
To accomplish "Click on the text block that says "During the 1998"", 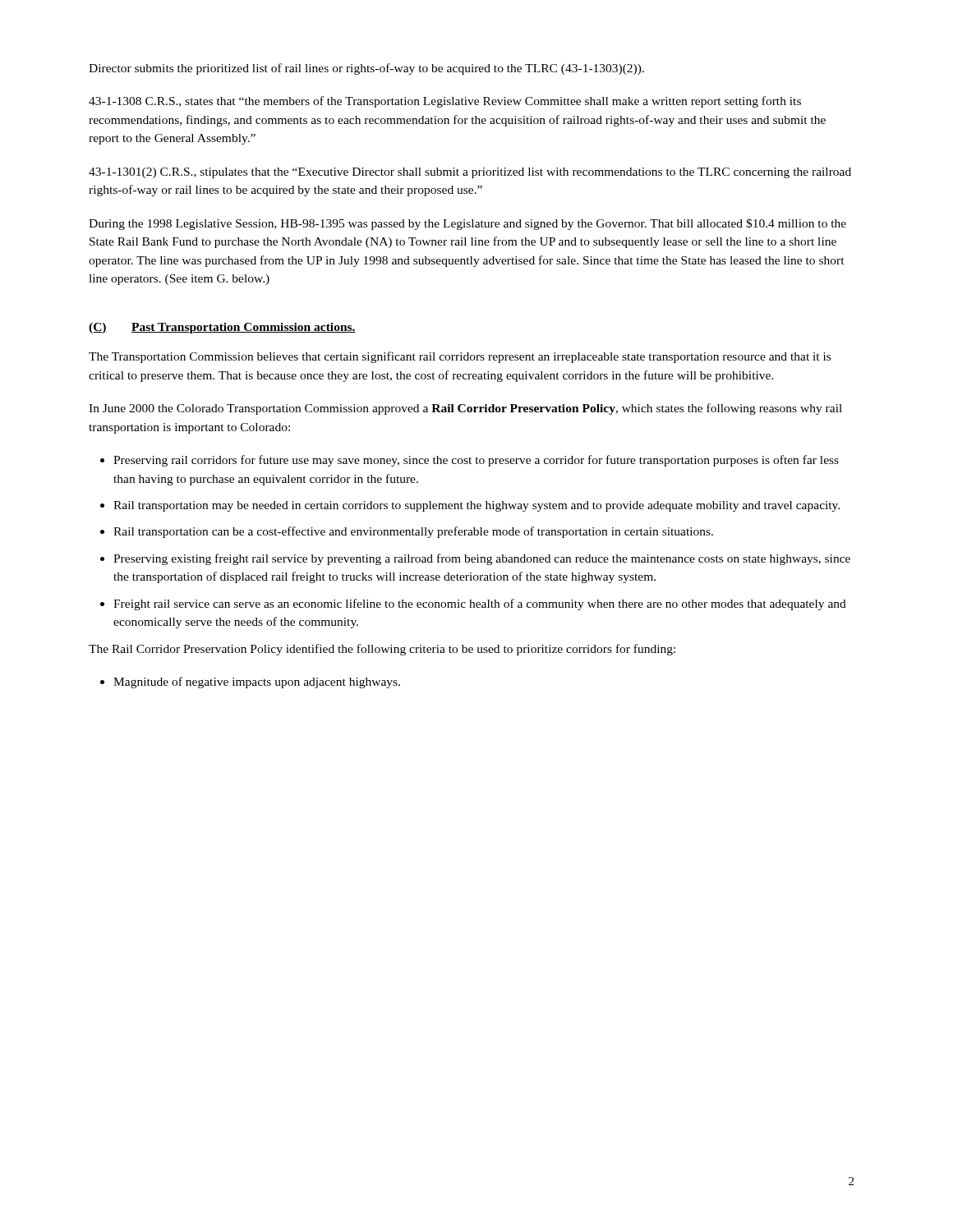I will click(468, 251).
